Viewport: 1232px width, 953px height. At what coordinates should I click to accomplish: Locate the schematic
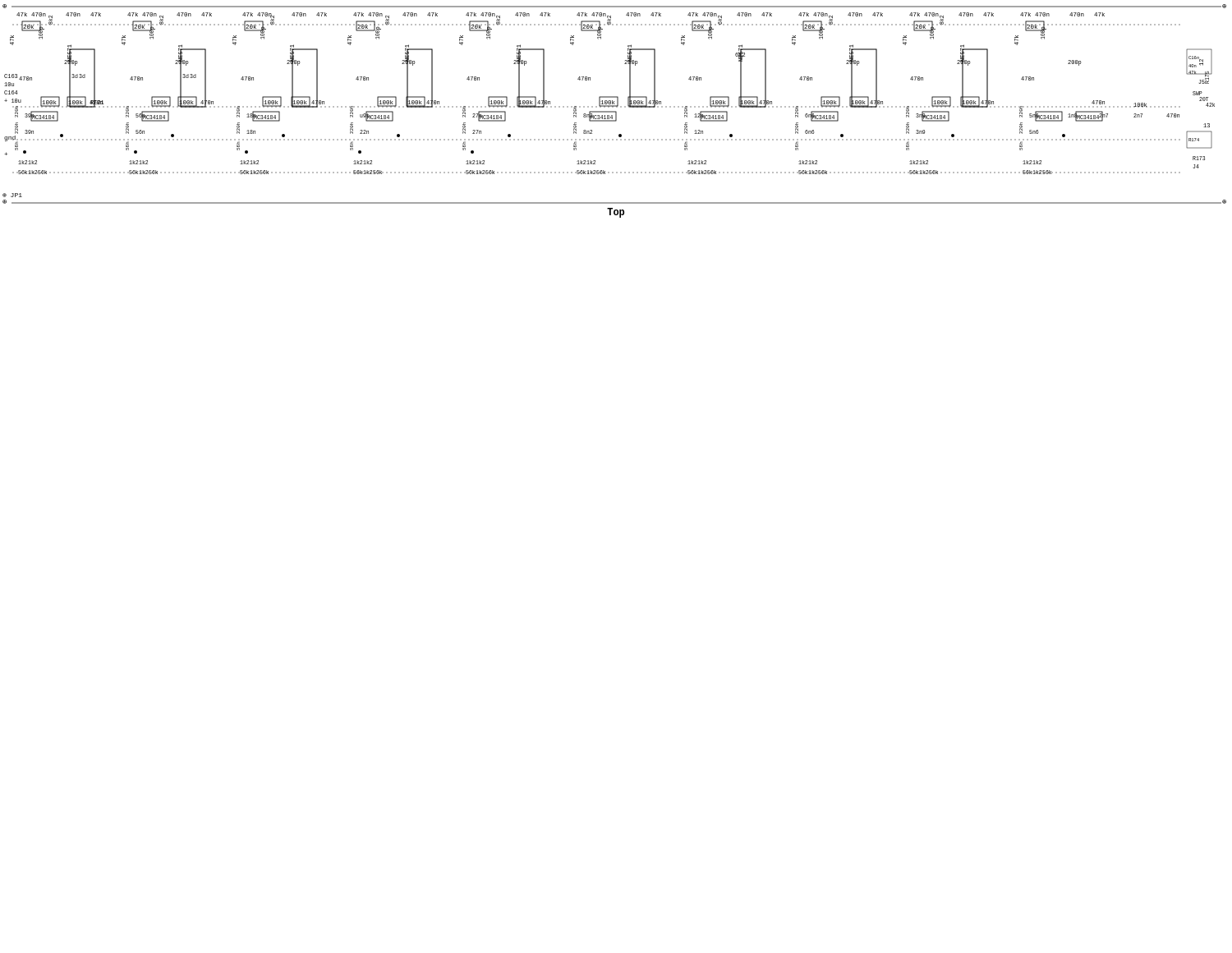point(616,107)
